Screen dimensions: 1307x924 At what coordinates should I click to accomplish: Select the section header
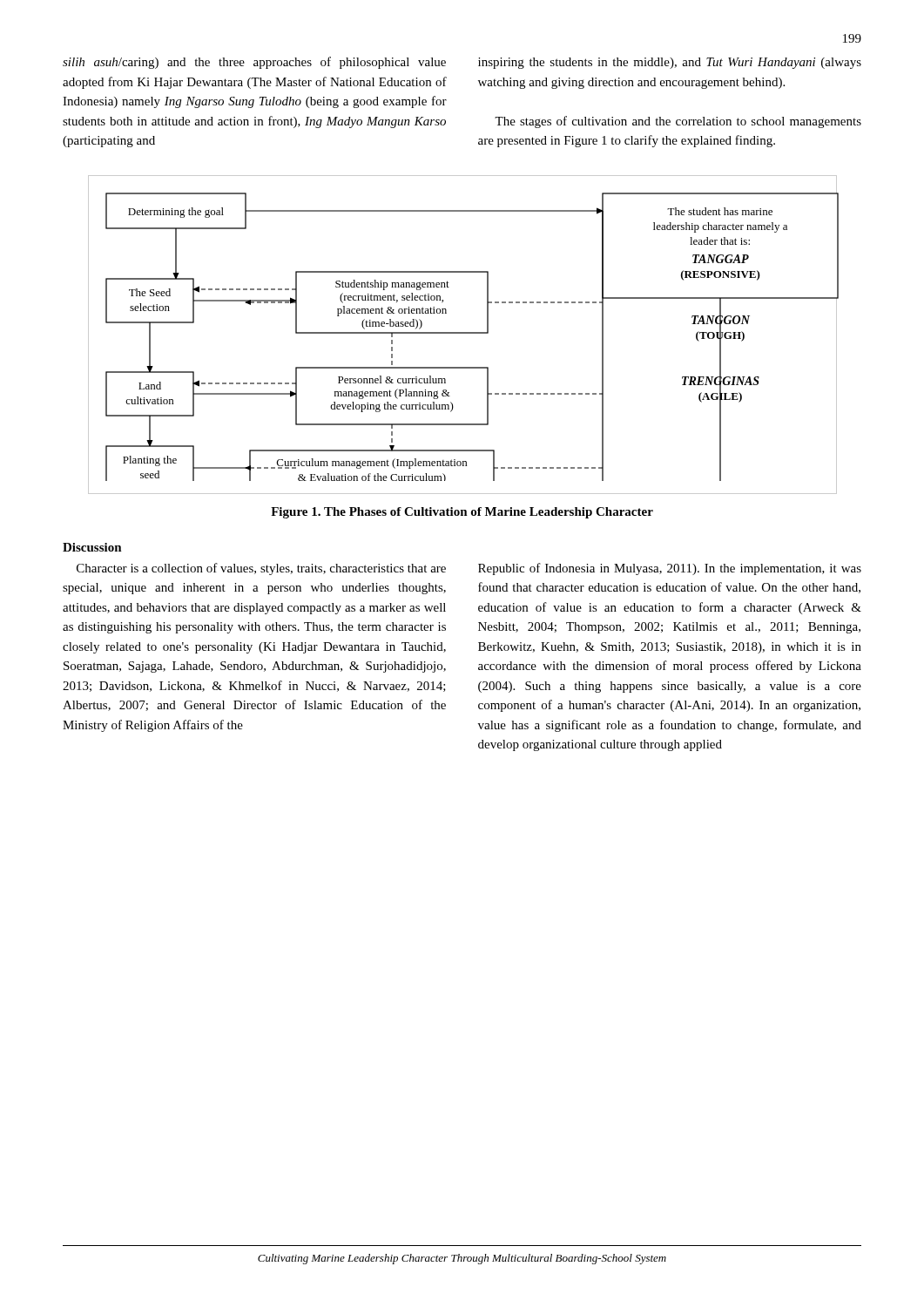(x=92, y=547)
